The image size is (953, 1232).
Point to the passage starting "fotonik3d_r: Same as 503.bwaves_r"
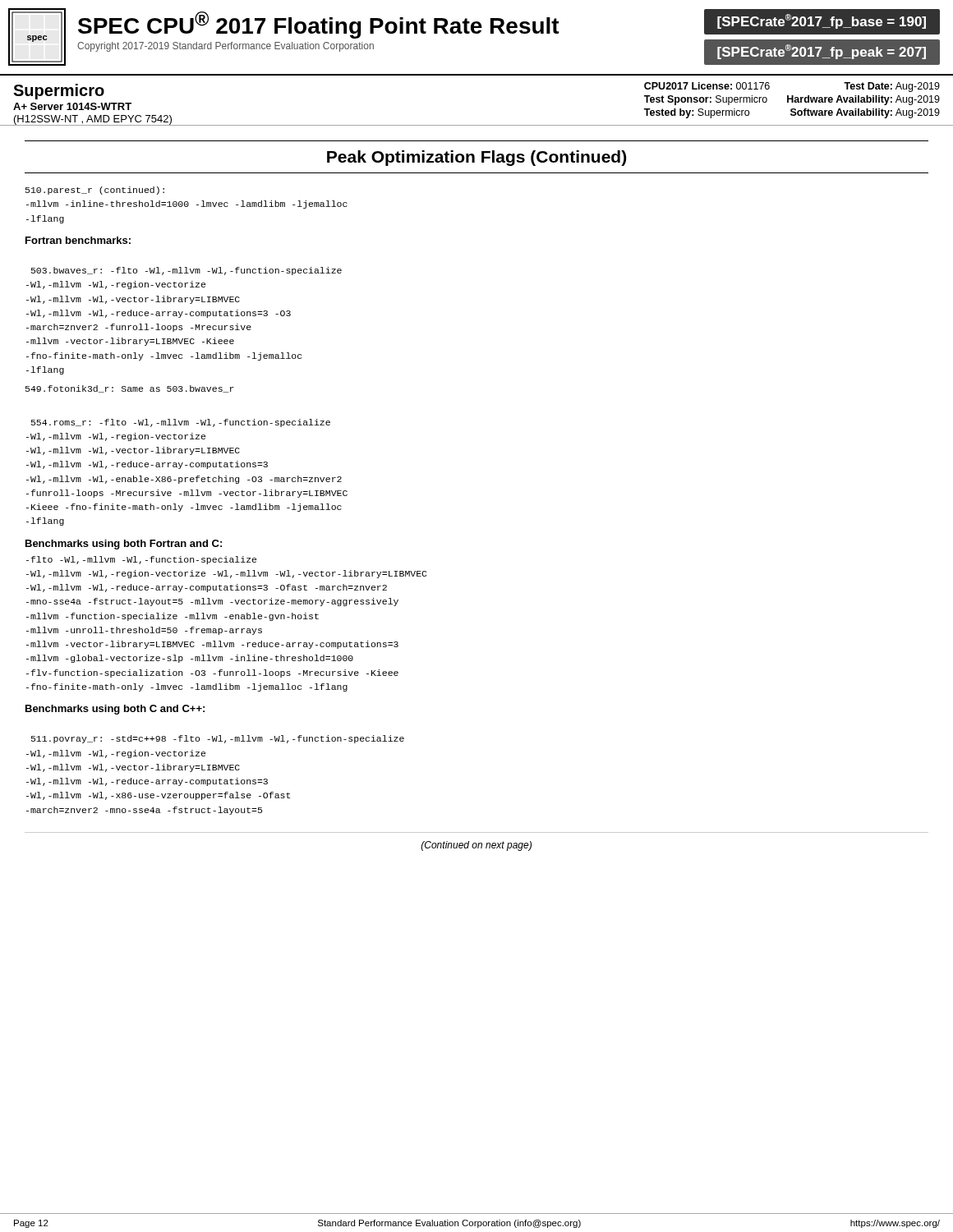pyautogui.click(x=130, y=389)
